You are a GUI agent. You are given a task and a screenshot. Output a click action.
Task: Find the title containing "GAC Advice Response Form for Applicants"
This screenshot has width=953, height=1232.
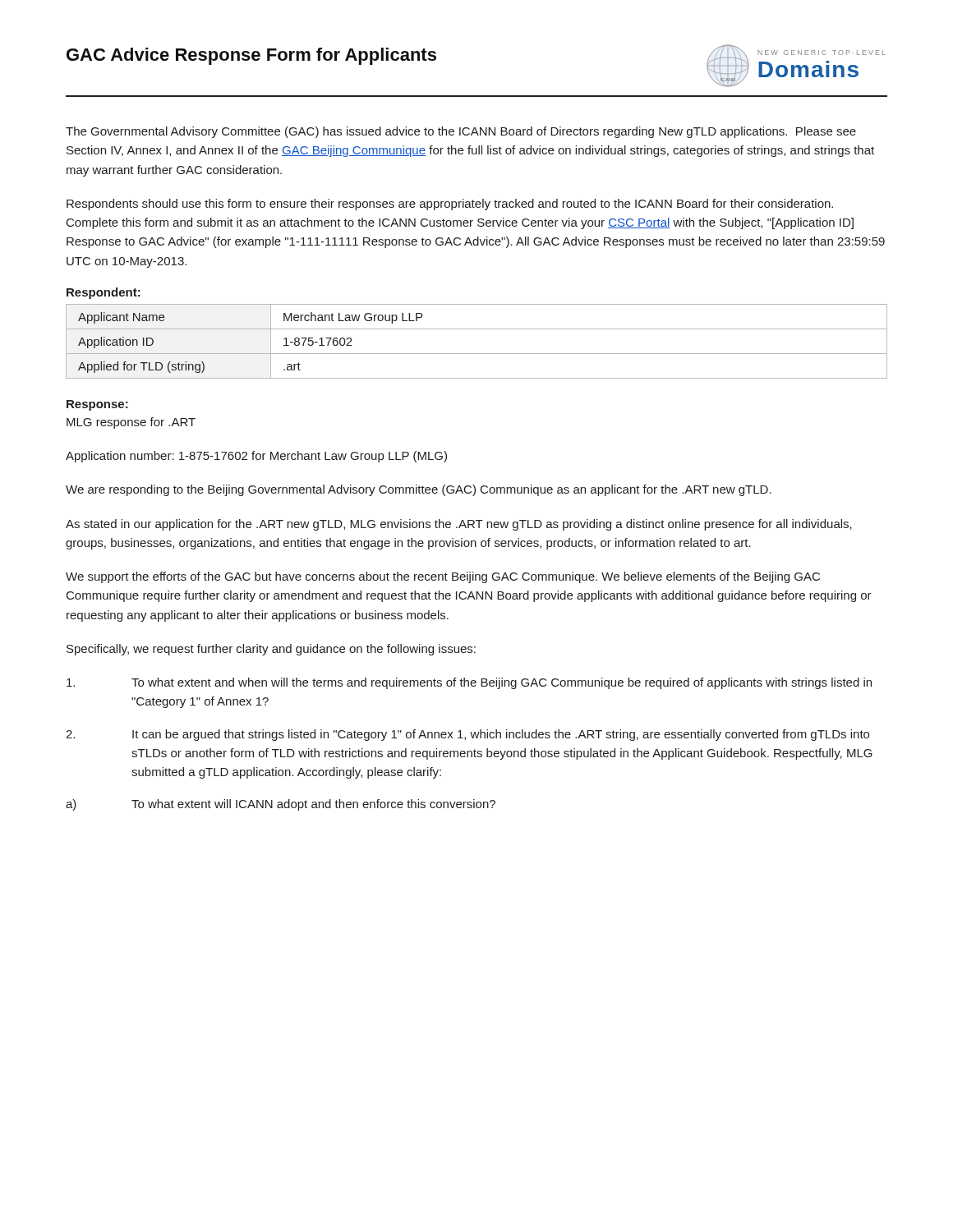251,55
